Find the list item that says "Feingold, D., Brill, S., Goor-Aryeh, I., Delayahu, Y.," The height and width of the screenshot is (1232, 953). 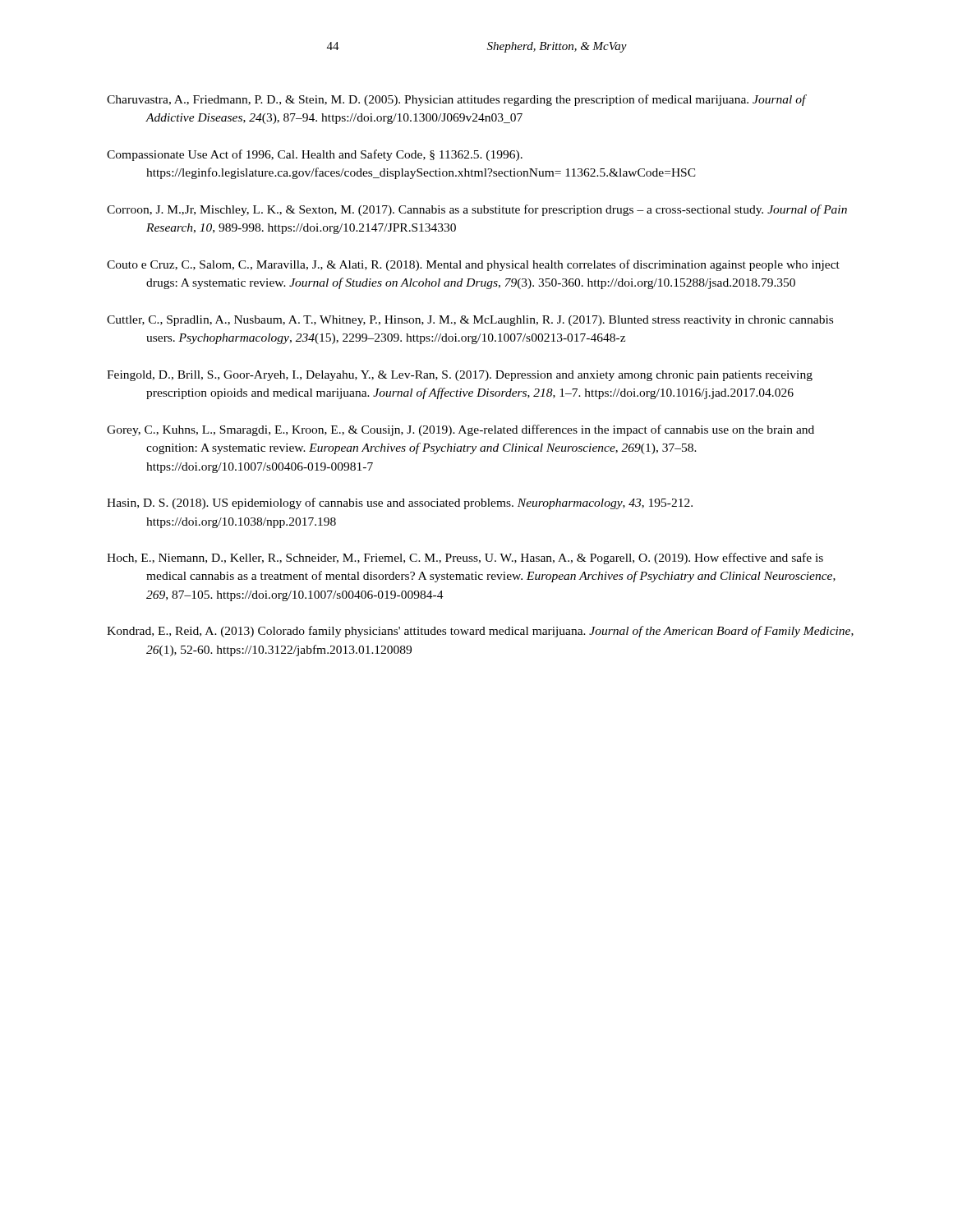tap(460, 383)
